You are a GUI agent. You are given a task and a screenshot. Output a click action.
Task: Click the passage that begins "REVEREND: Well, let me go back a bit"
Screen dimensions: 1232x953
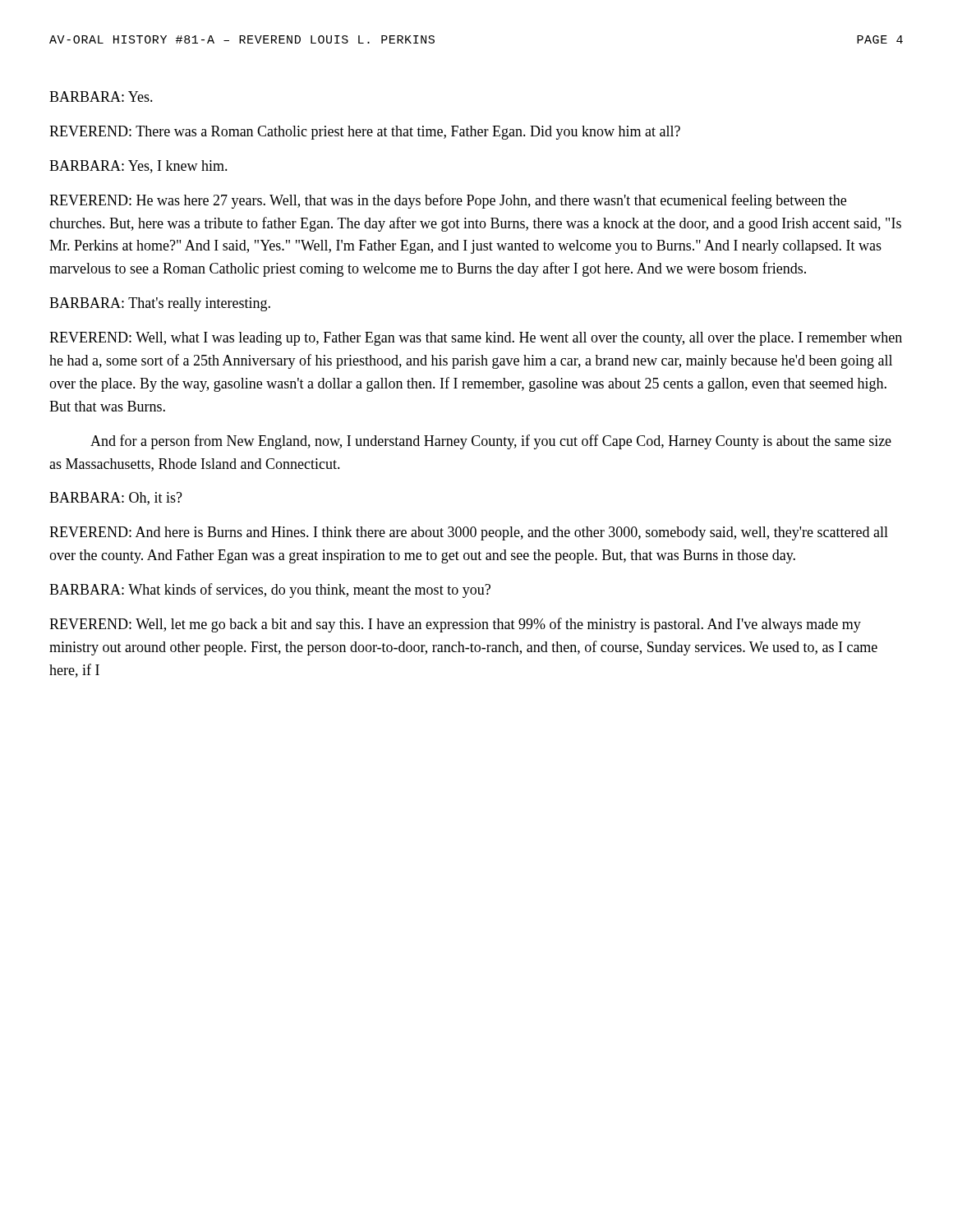click(463, 647)
